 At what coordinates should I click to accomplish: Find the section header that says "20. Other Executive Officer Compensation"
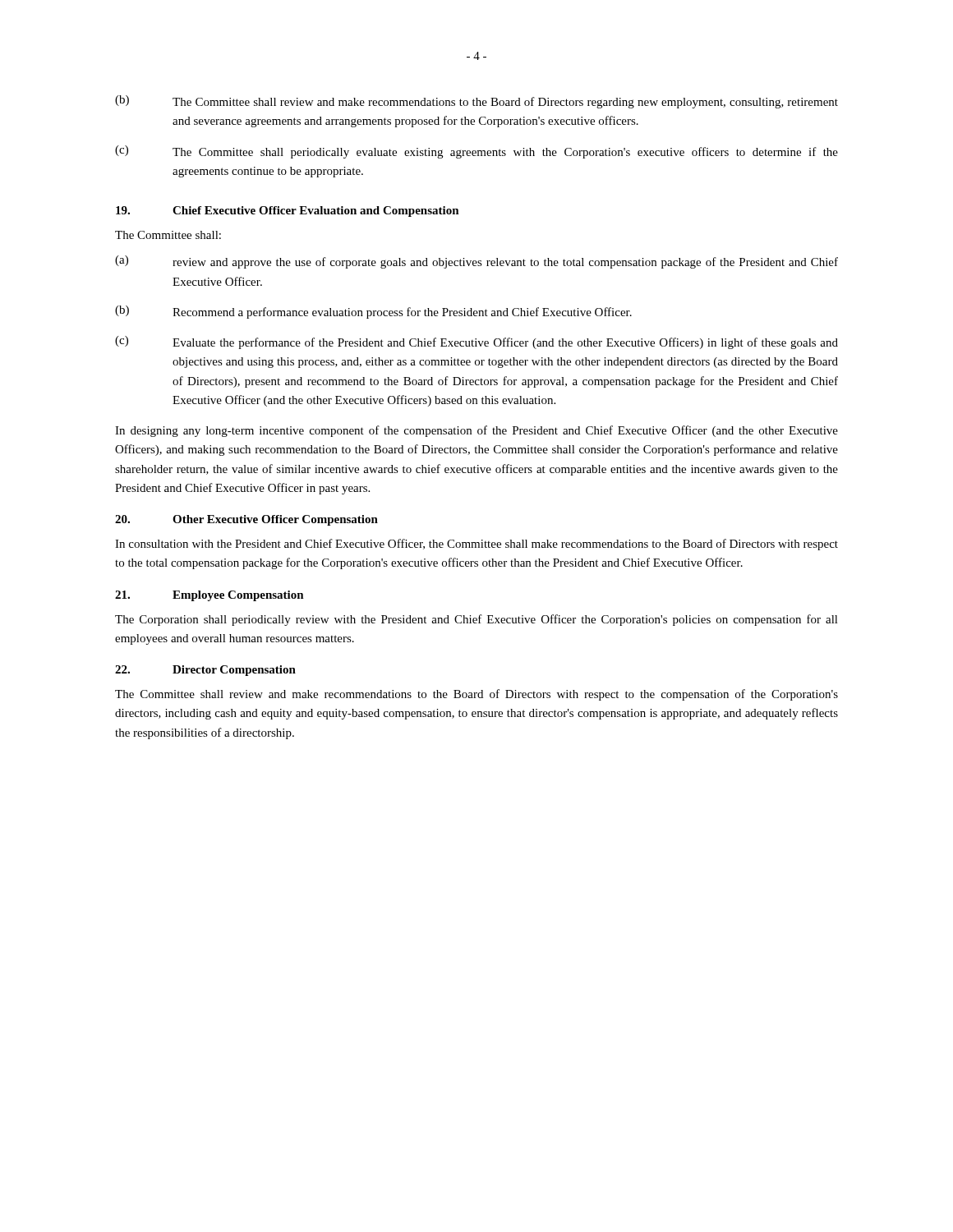pos(246,519)
